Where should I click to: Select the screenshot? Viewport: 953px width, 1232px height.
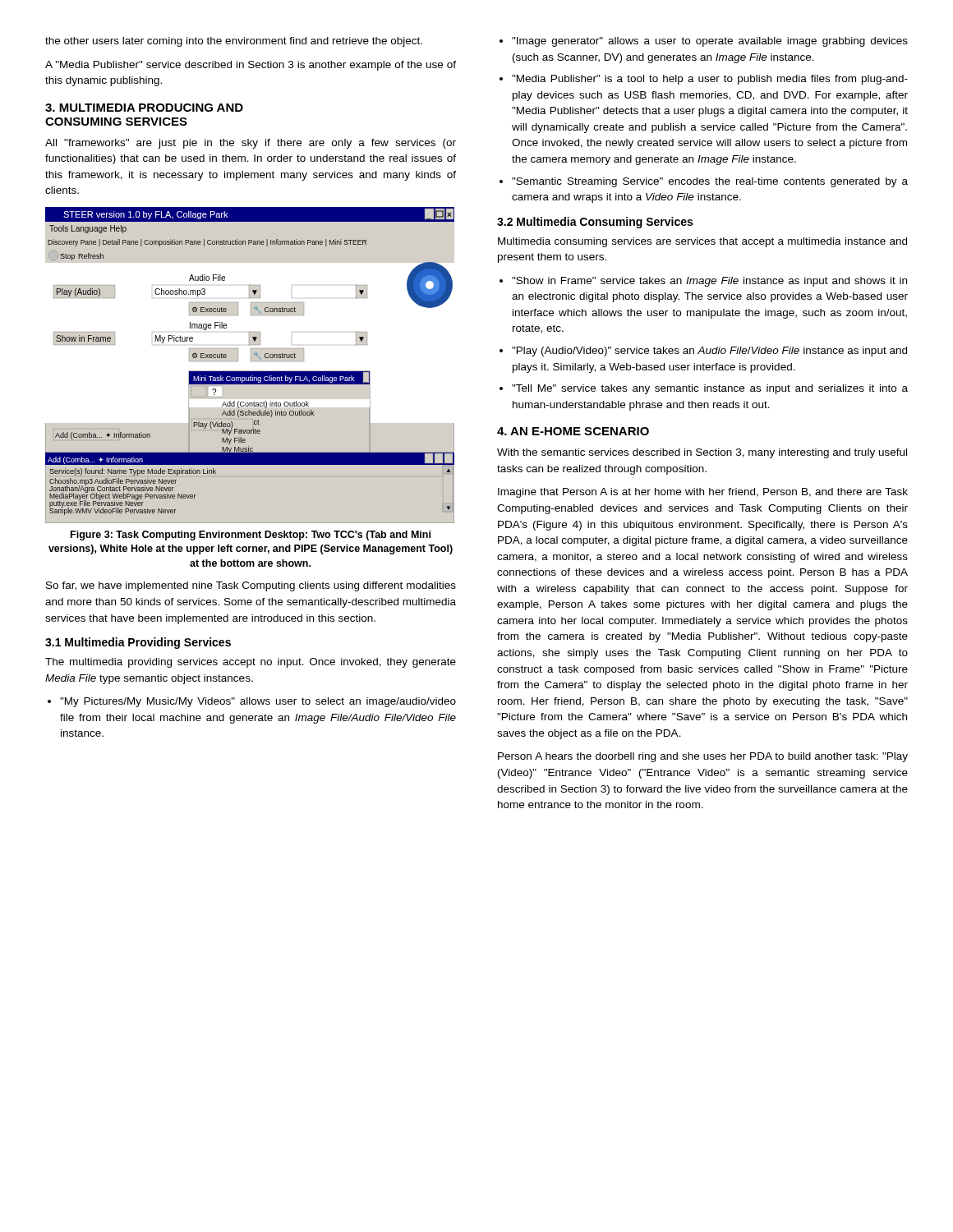pyautogui.click(x=251, y=365)
